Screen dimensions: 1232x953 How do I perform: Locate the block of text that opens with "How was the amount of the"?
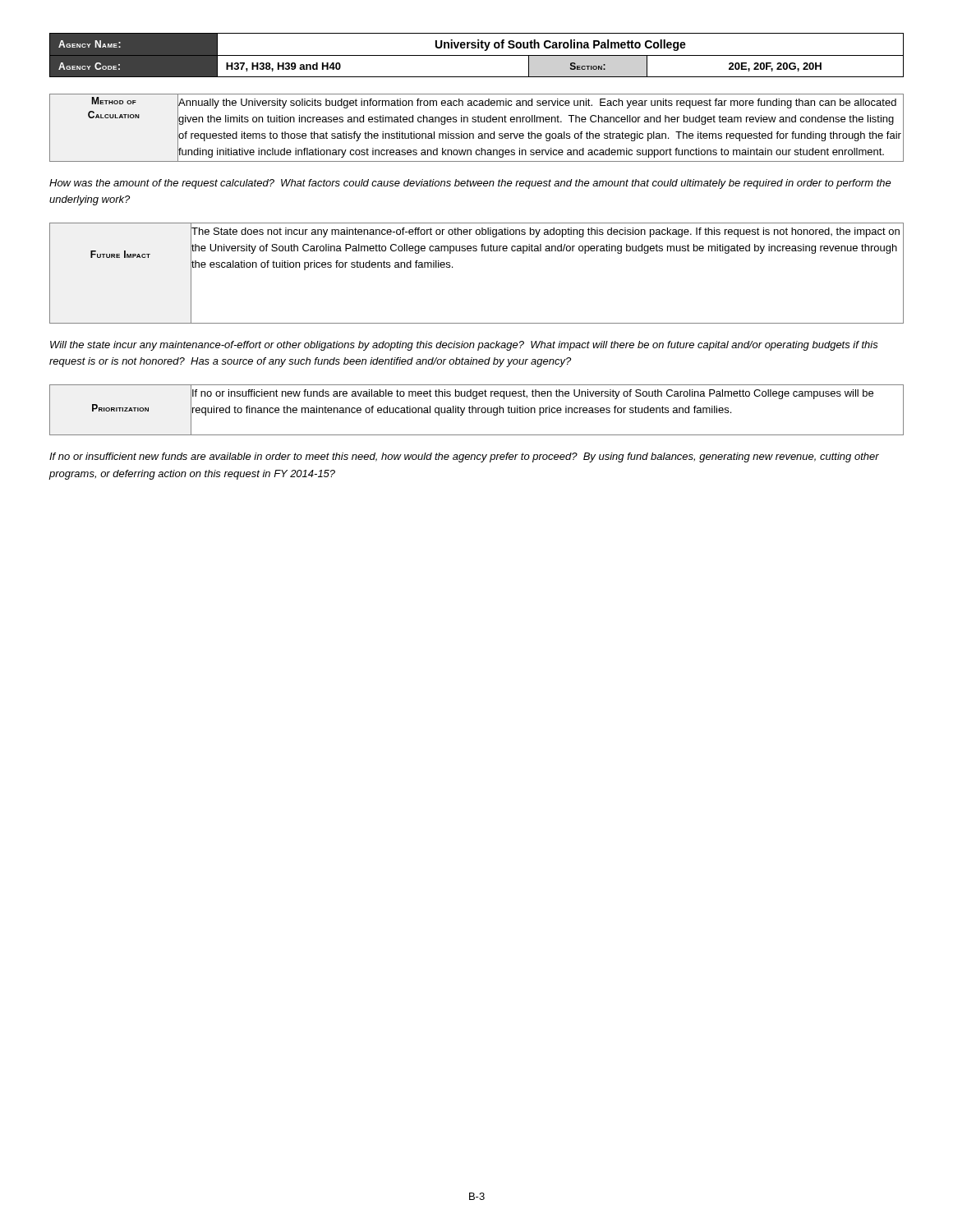pyautogui.click(x=470, y=191)
